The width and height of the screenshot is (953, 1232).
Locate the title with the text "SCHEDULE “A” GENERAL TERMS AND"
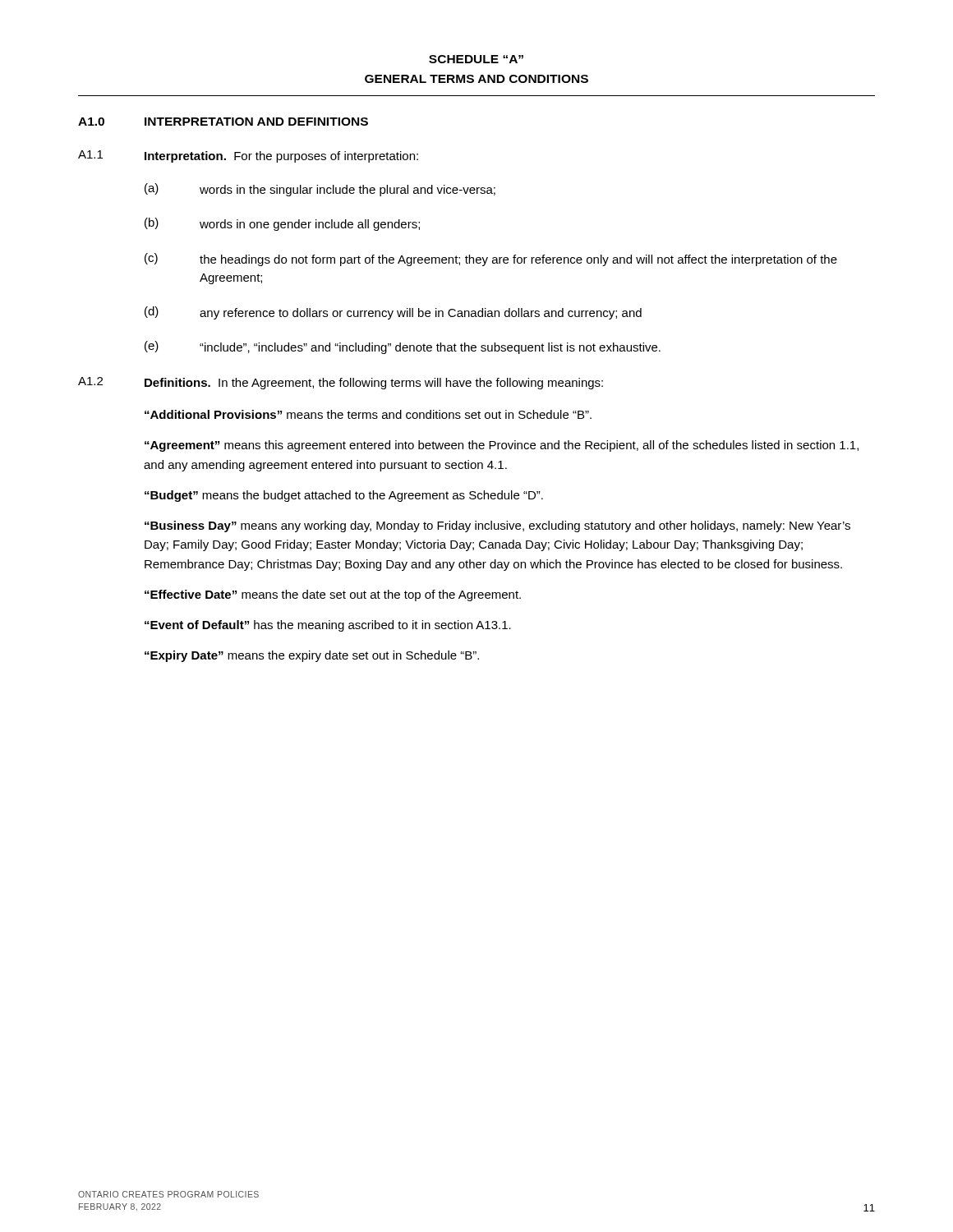[x=476, y=69]
